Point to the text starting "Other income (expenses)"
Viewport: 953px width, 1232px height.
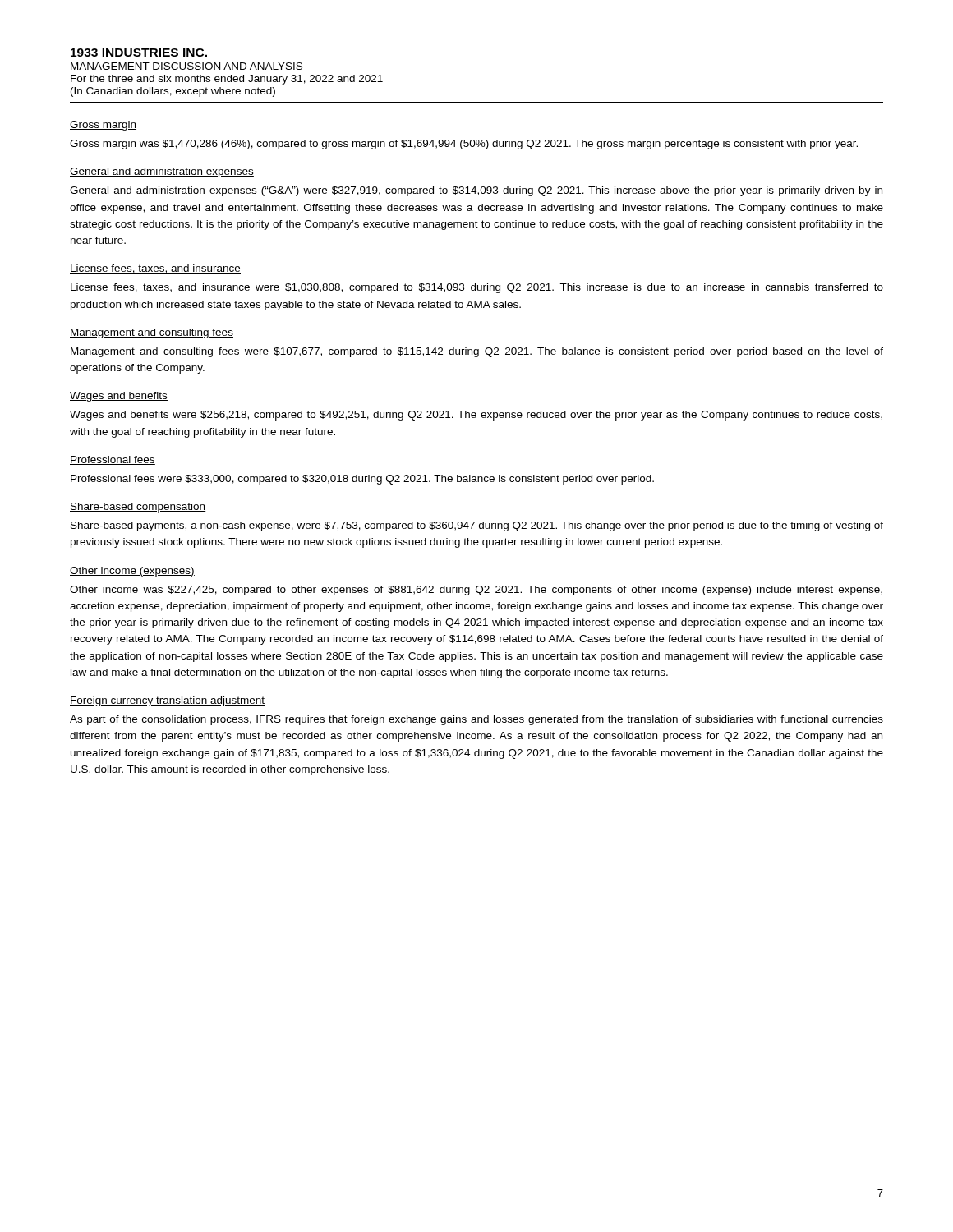point(132,570)
